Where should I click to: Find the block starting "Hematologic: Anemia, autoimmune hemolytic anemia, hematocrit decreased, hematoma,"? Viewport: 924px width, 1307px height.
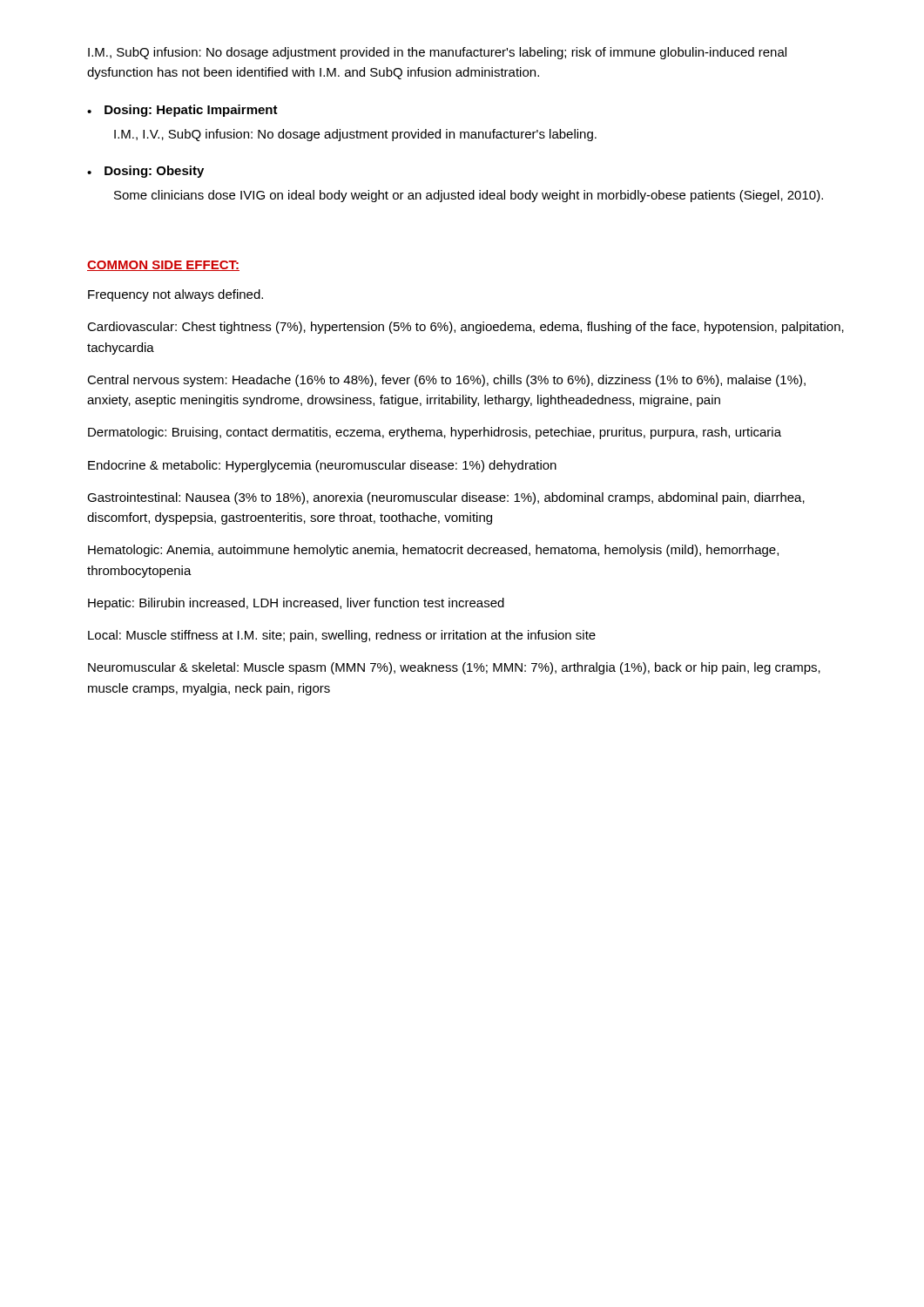[x=433, y=560]
